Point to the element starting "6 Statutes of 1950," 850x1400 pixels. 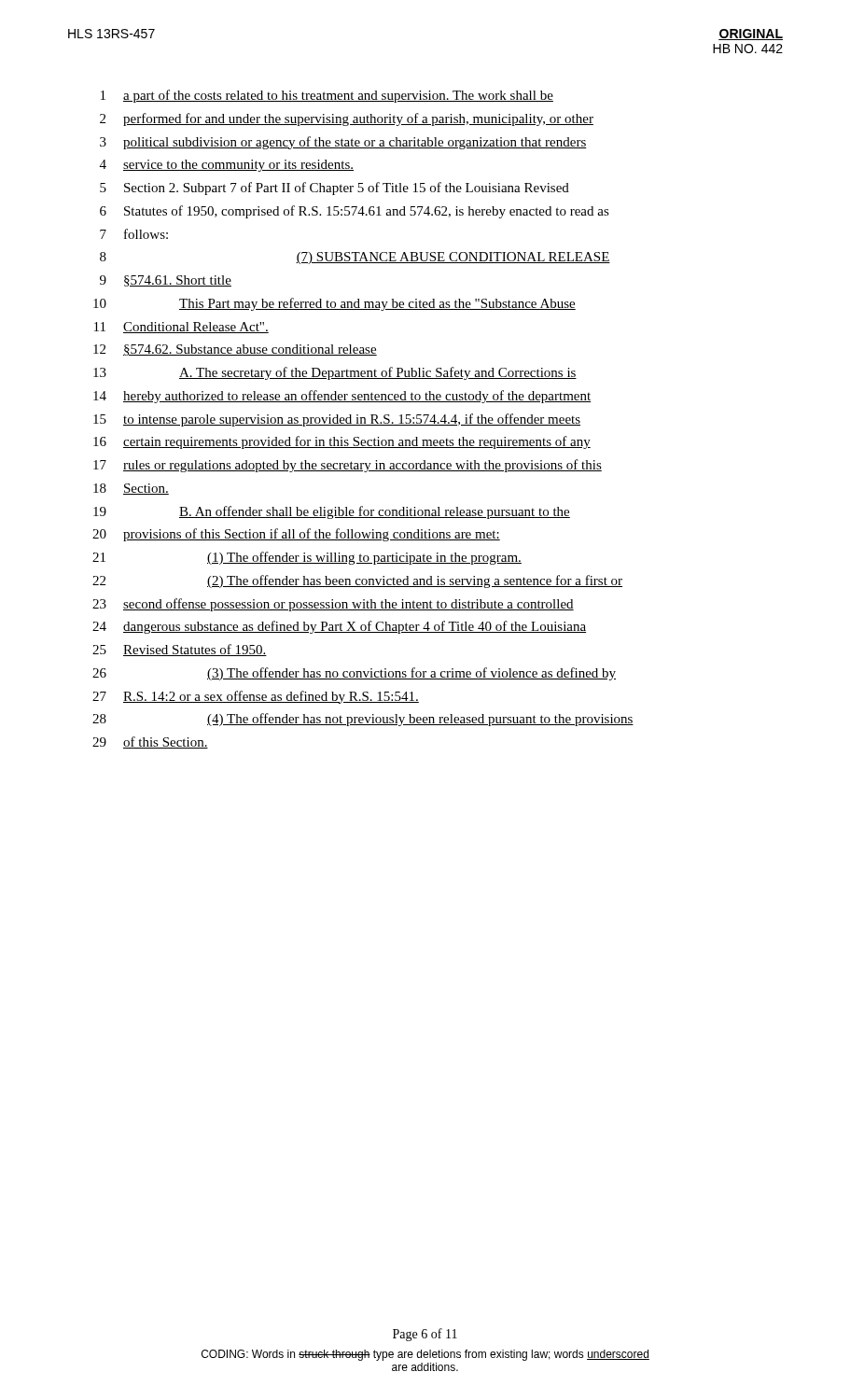425,211
